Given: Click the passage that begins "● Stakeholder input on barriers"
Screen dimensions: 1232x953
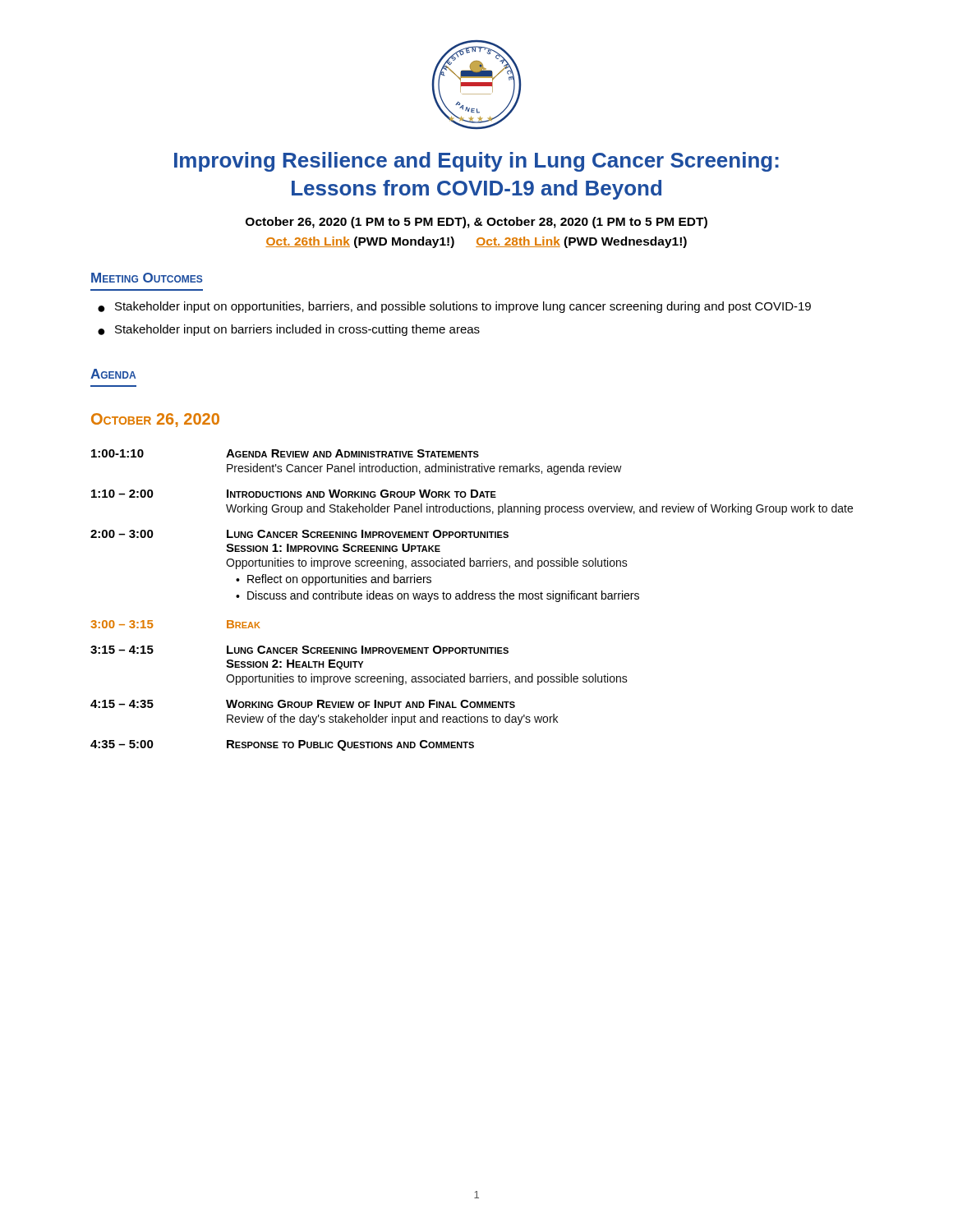Looking at the screenshot, I should 288,331.
